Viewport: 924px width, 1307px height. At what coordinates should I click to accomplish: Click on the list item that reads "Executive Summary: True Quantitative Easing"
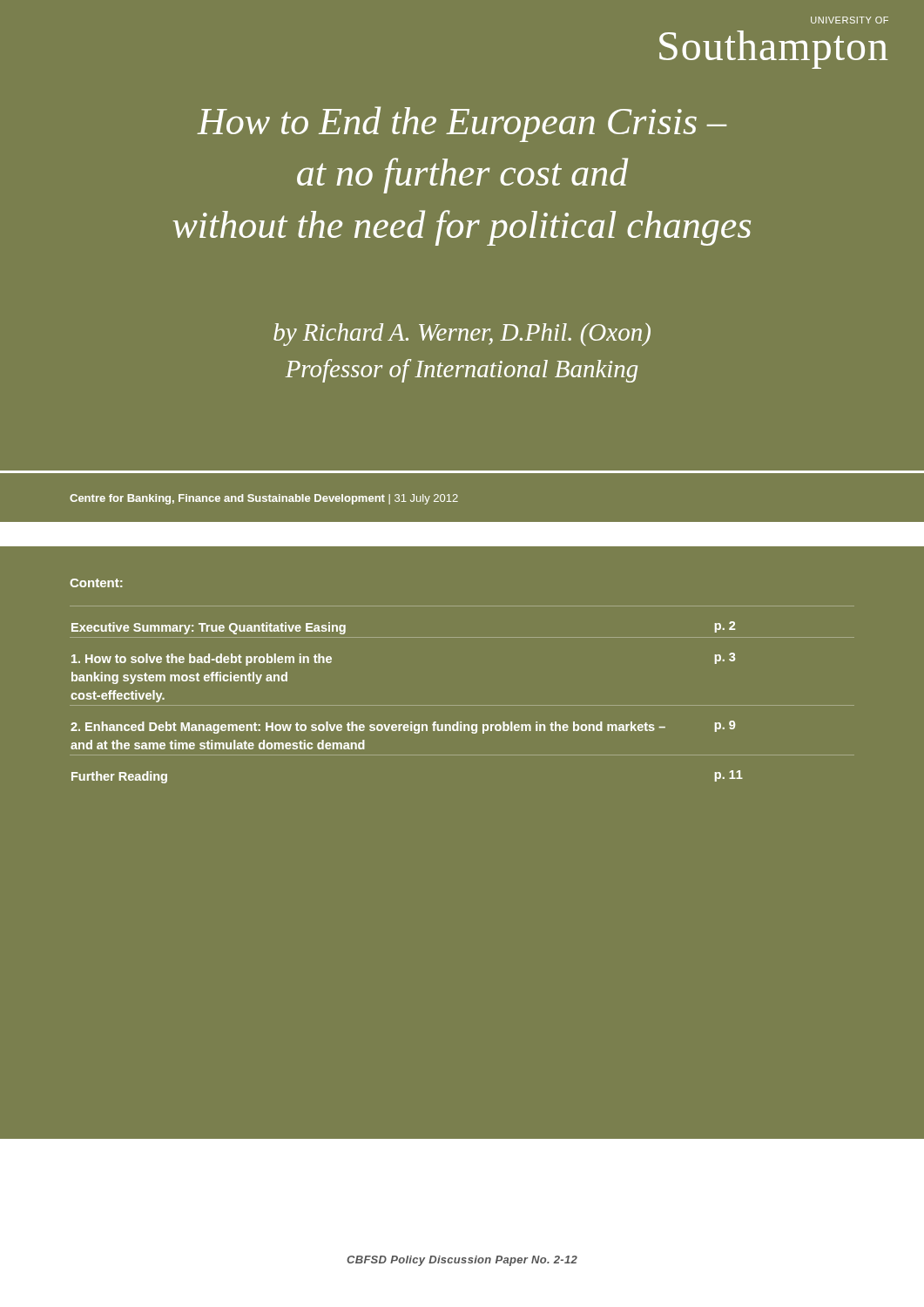click(208, 627)
